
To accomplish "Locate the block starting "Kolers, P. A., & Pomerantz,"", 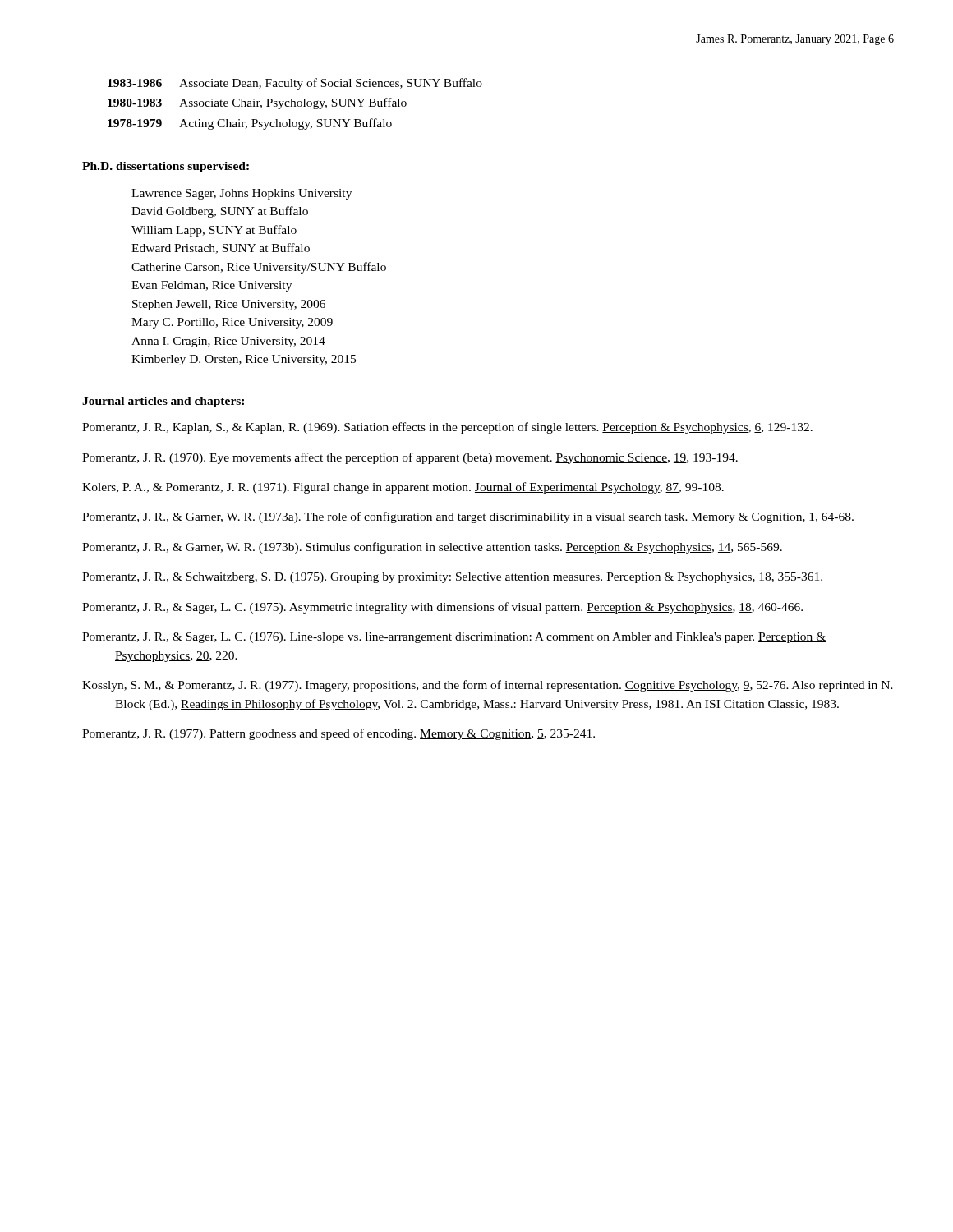I will pos(403,487).
